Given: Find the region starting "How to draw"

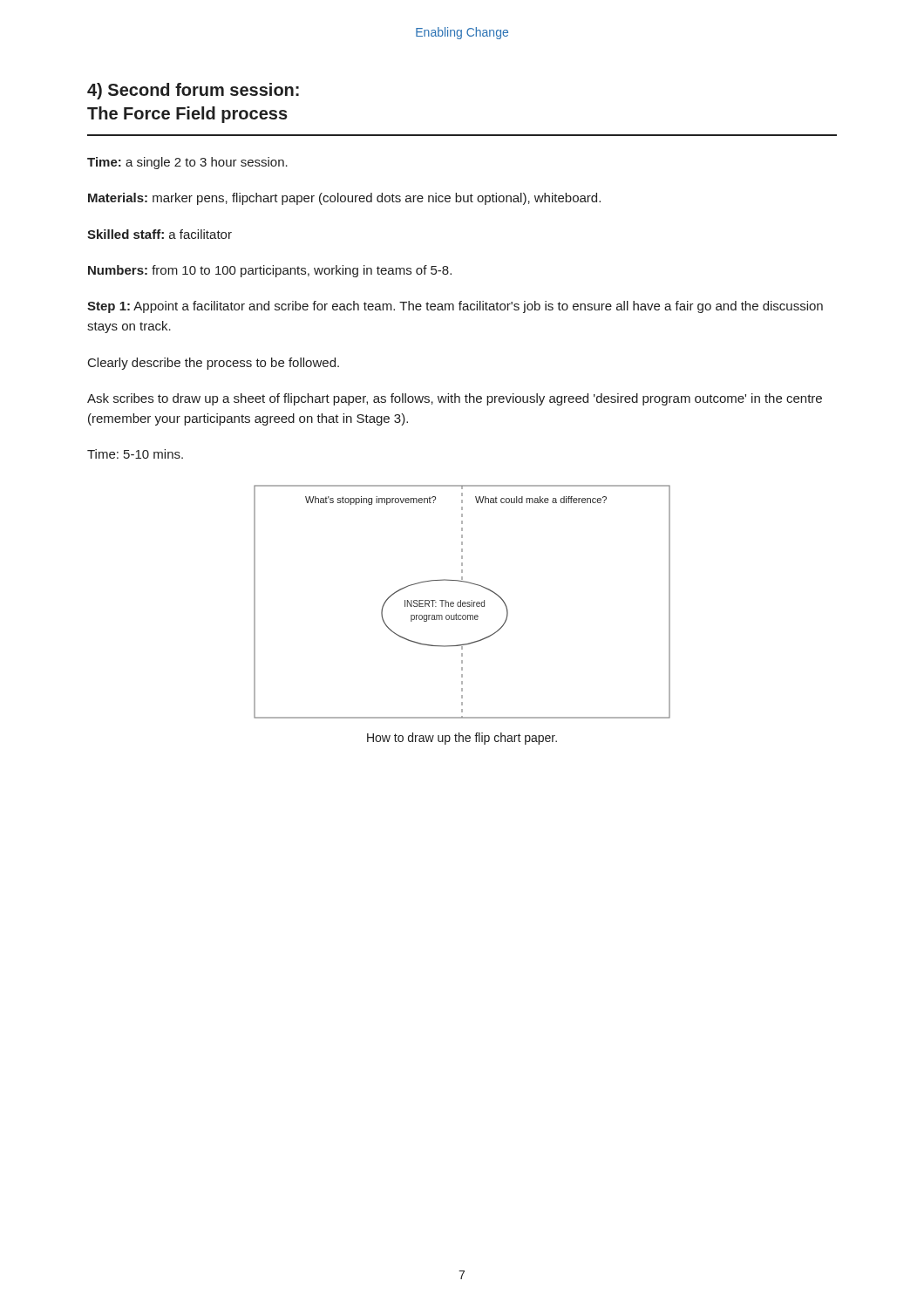Looking at the screenshot, I should point(462,737).
